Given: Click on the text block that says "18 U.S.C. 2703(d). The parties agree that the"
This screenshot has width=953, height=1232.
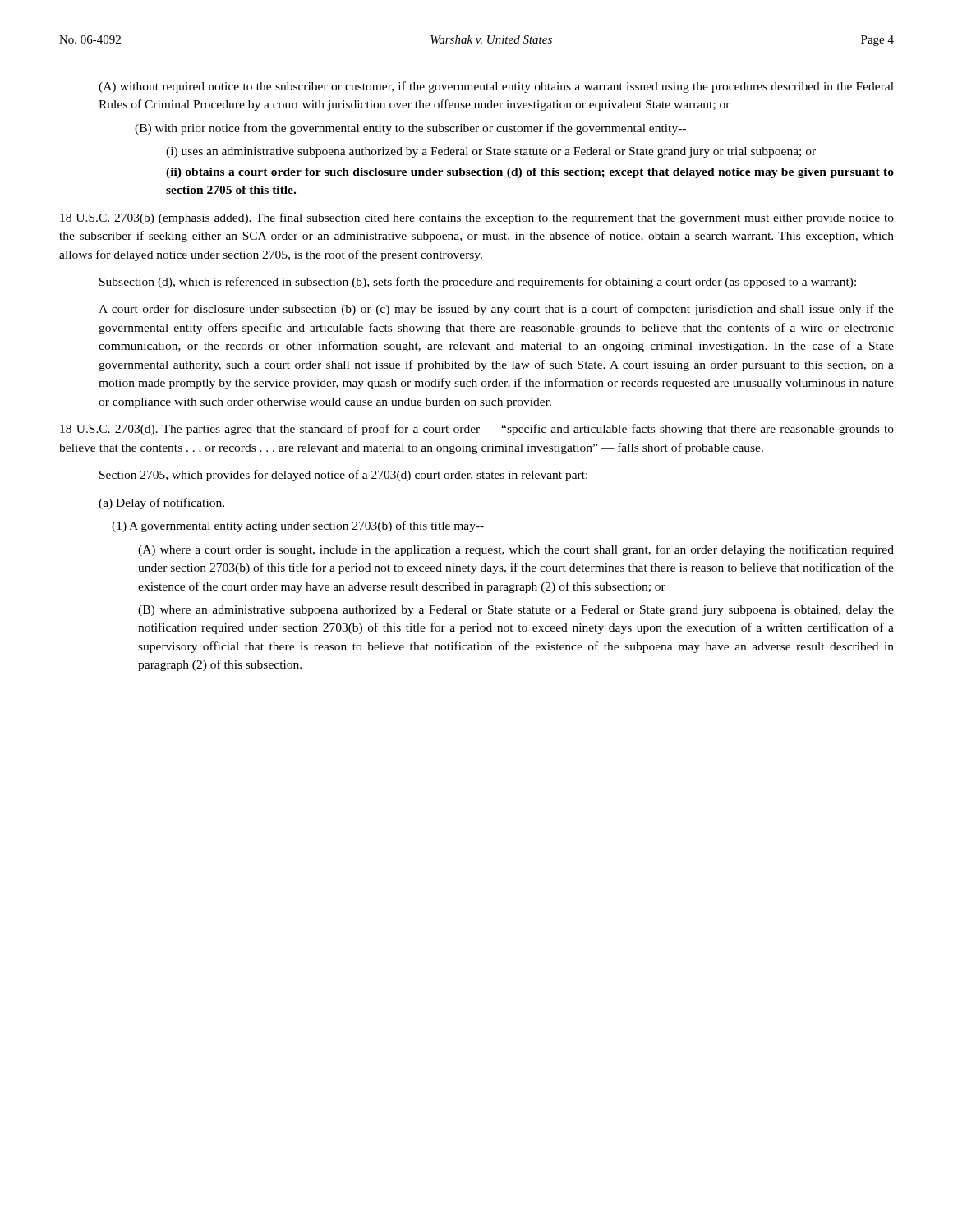Looking at the screenshot, I should [x=476, y=438].
